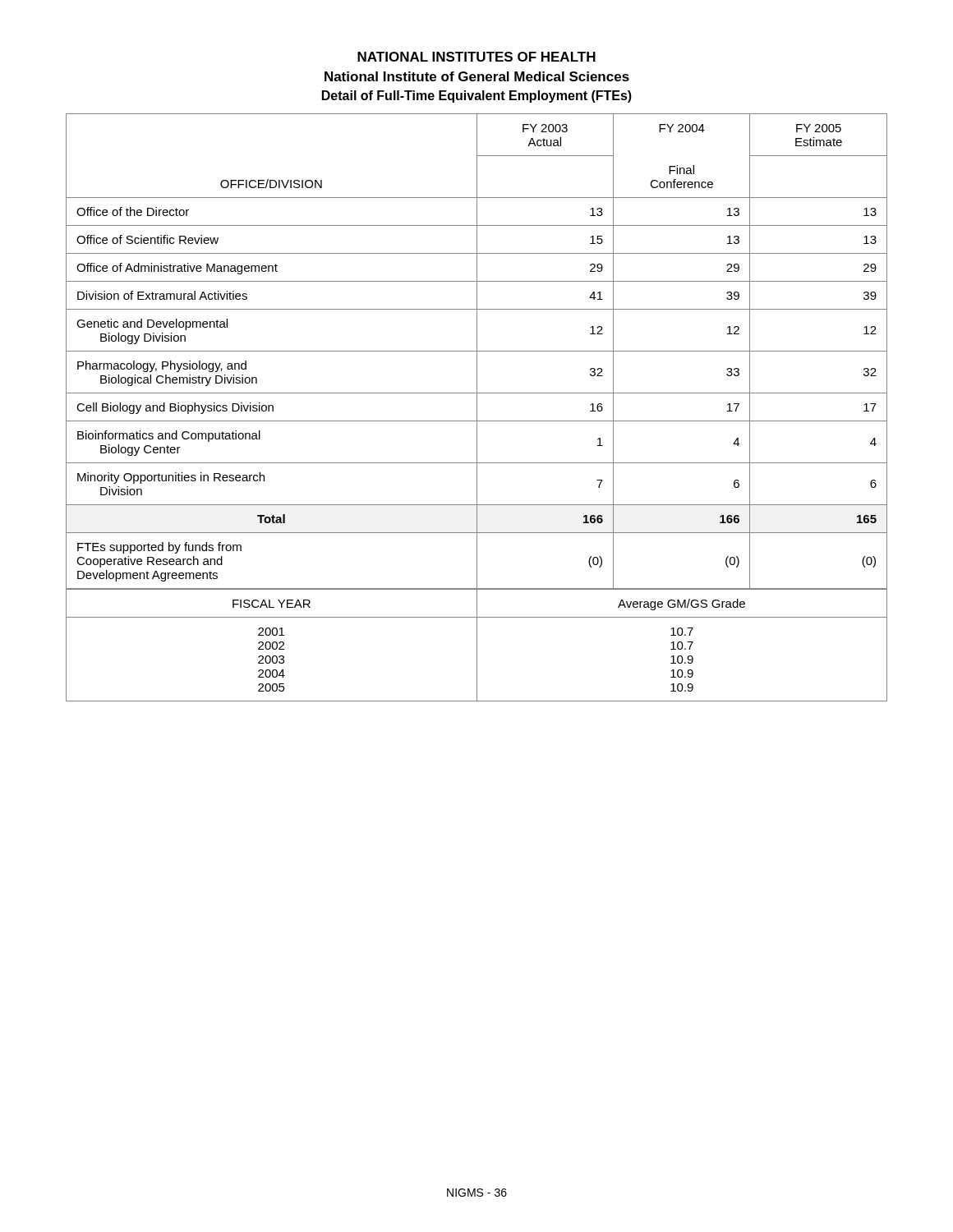Point to the title beginning "NATIONAL INSTITUTES OF HEALTH National Institute of"
953x1232 pixels.
476,67
